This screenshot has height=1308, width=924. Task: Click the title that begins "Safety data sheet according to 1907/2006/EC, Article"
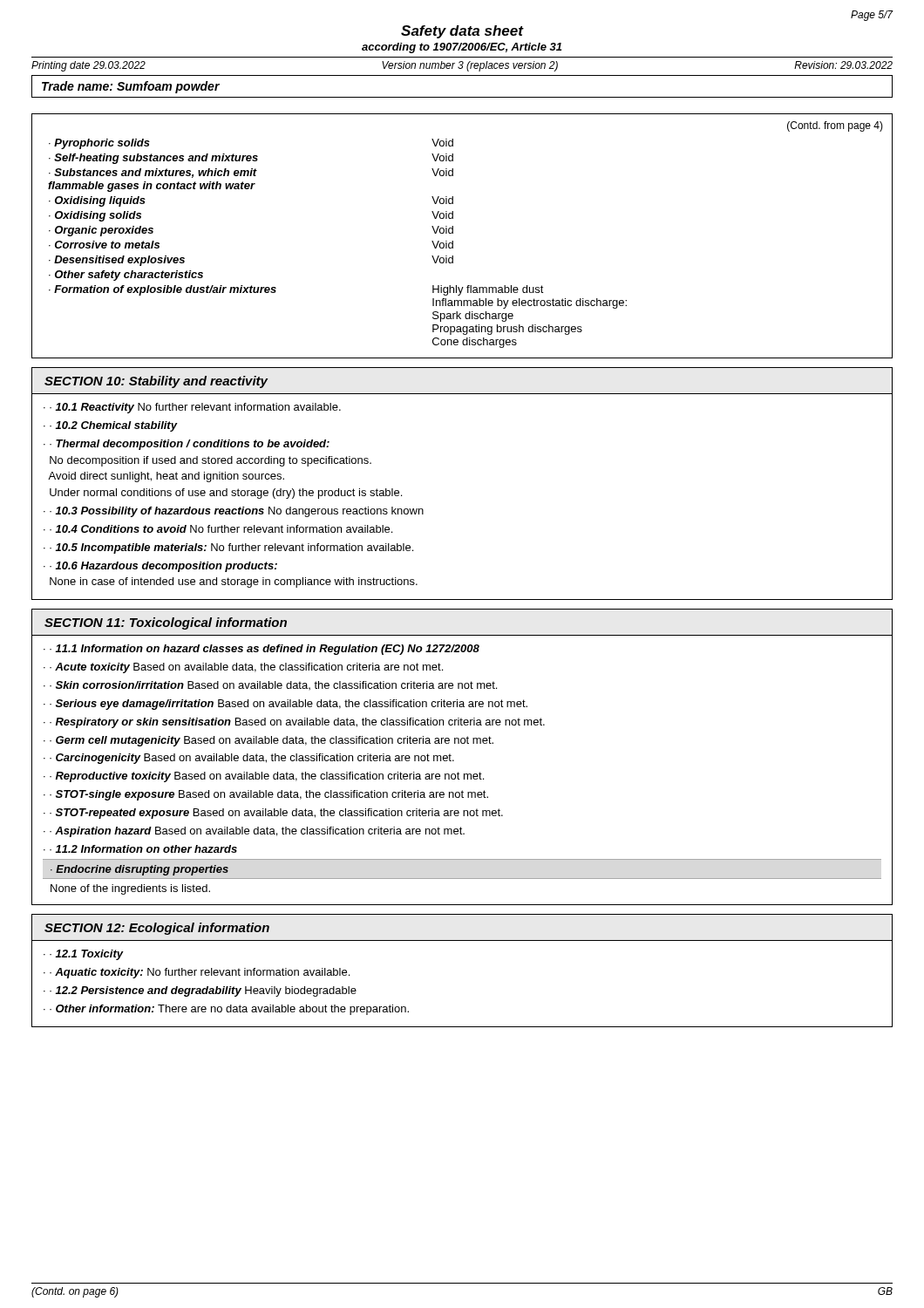462,38
